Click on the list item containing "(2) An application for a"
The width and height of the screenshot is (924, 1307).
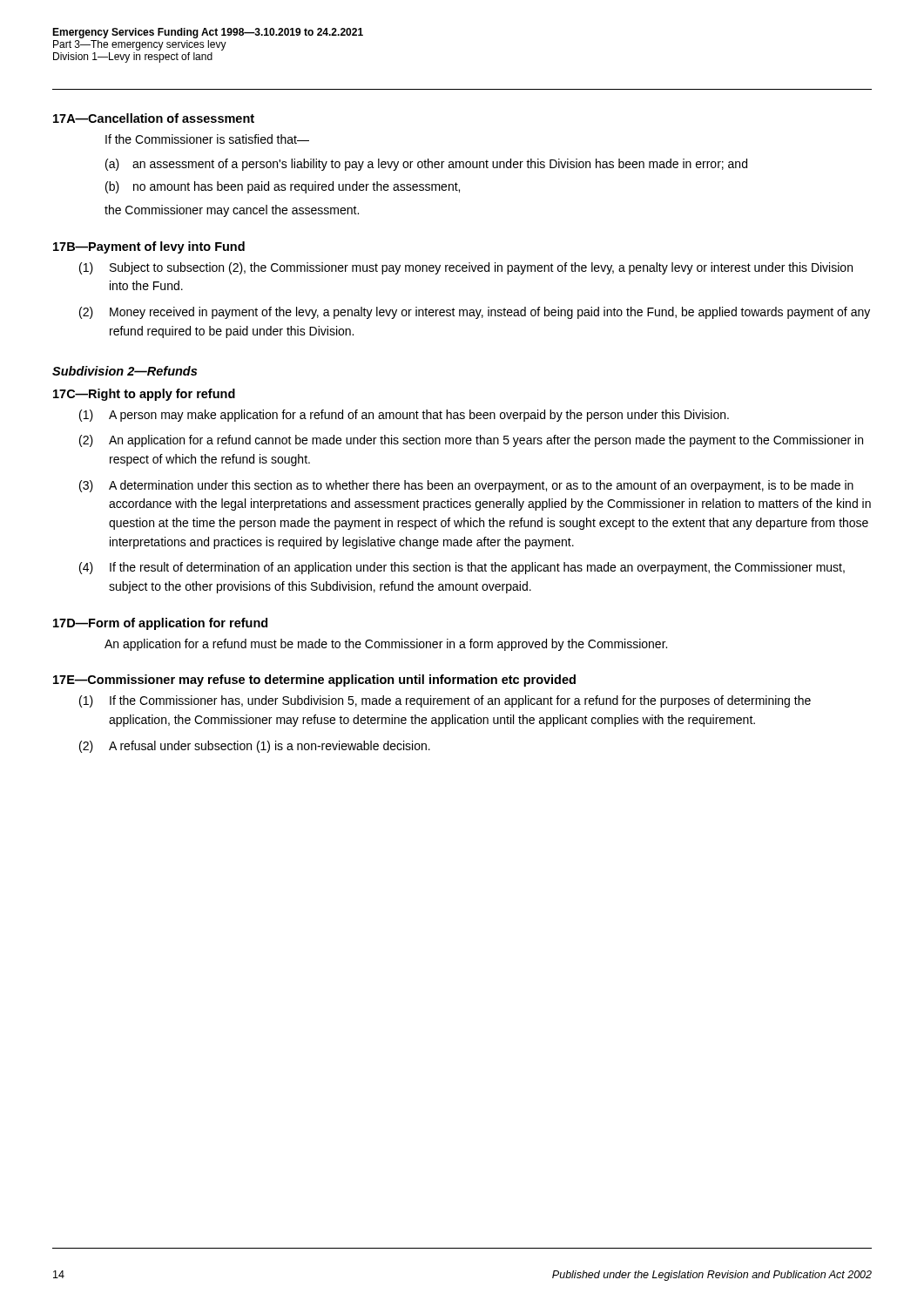click(475, 450)
